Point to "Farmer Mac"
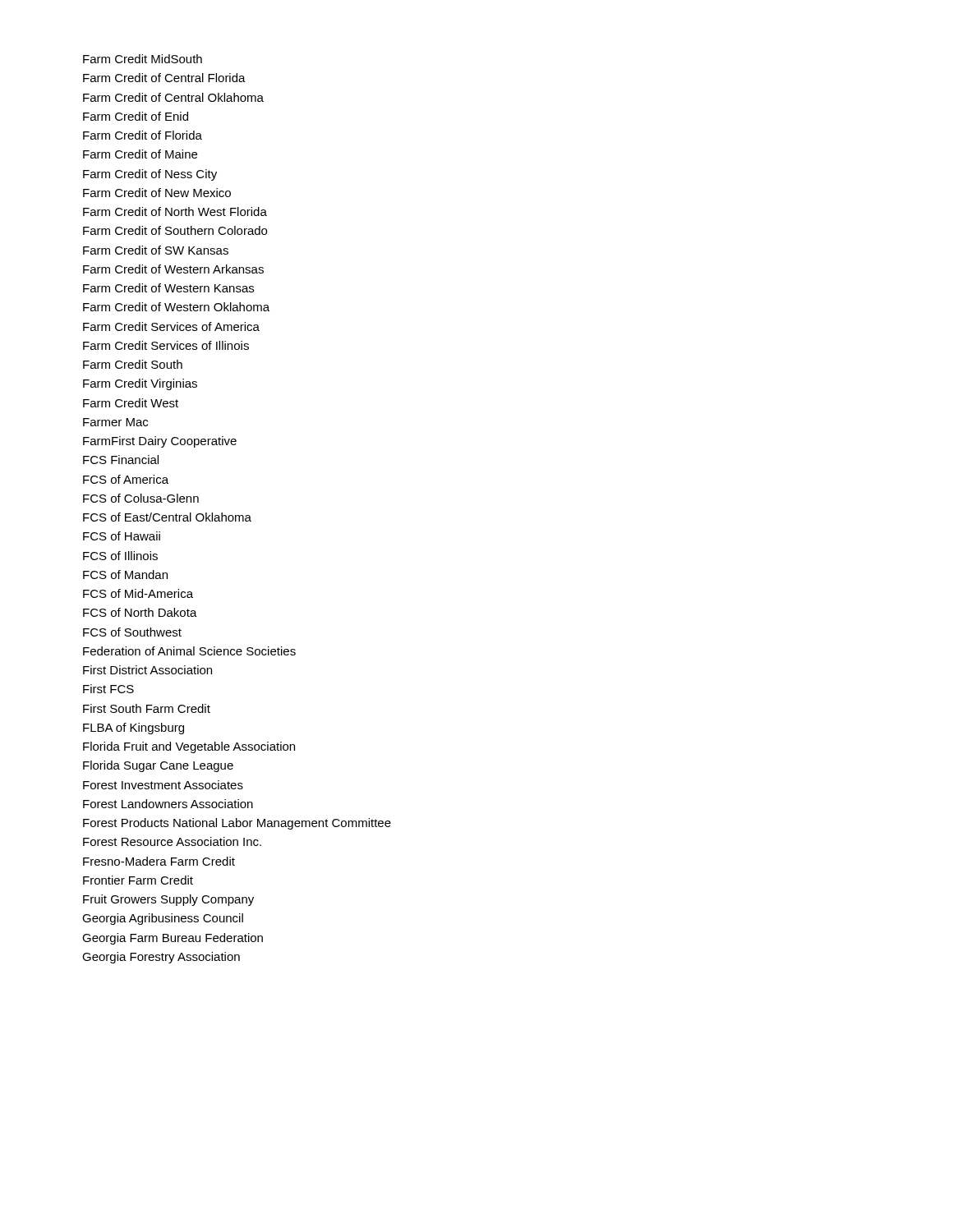 point(115,422)
